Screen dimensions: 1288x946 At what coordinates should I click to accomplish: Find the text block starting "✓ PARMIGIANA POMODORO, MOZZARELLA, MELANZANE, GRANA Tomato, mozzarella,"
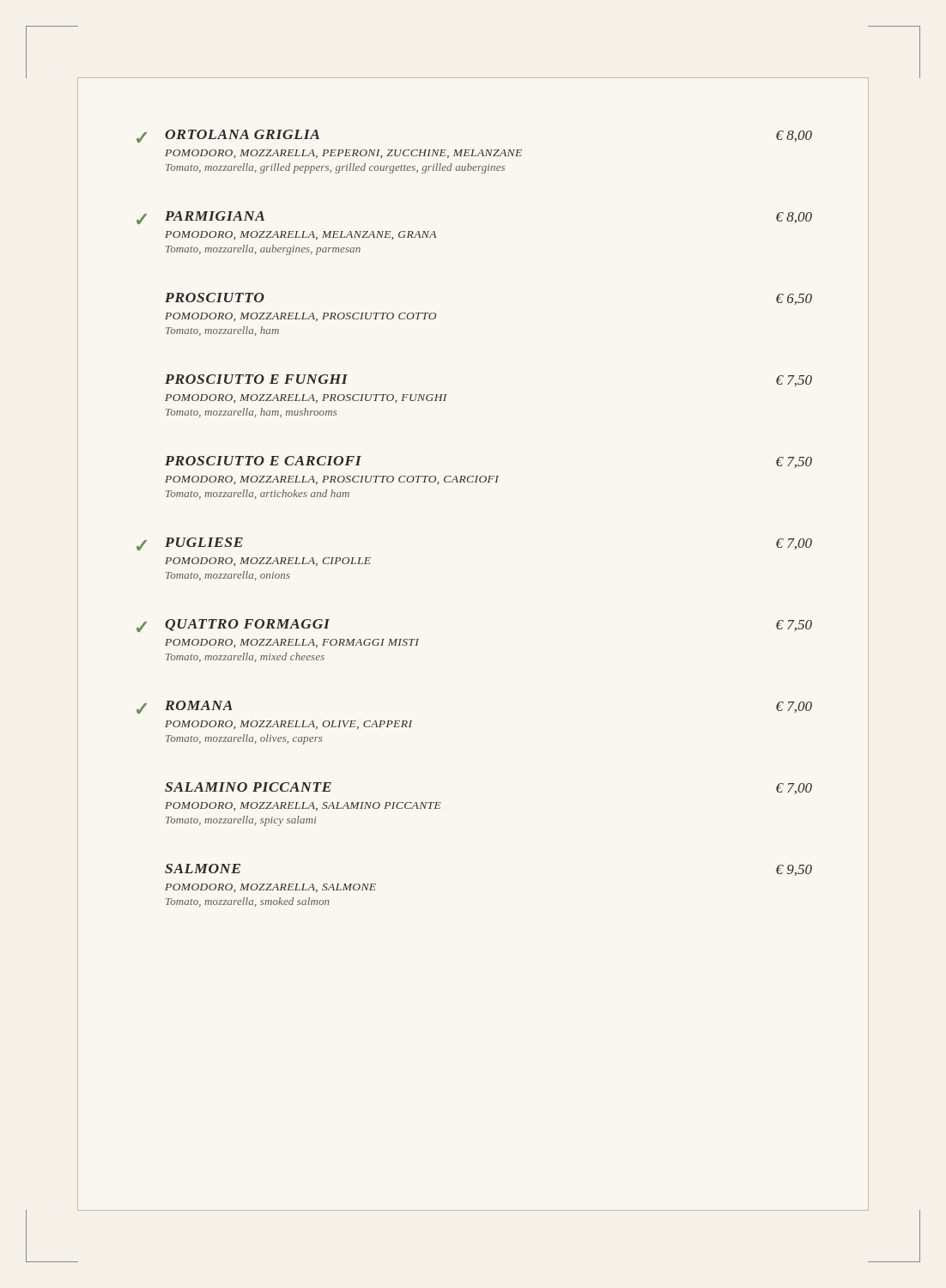coord(222,217)
